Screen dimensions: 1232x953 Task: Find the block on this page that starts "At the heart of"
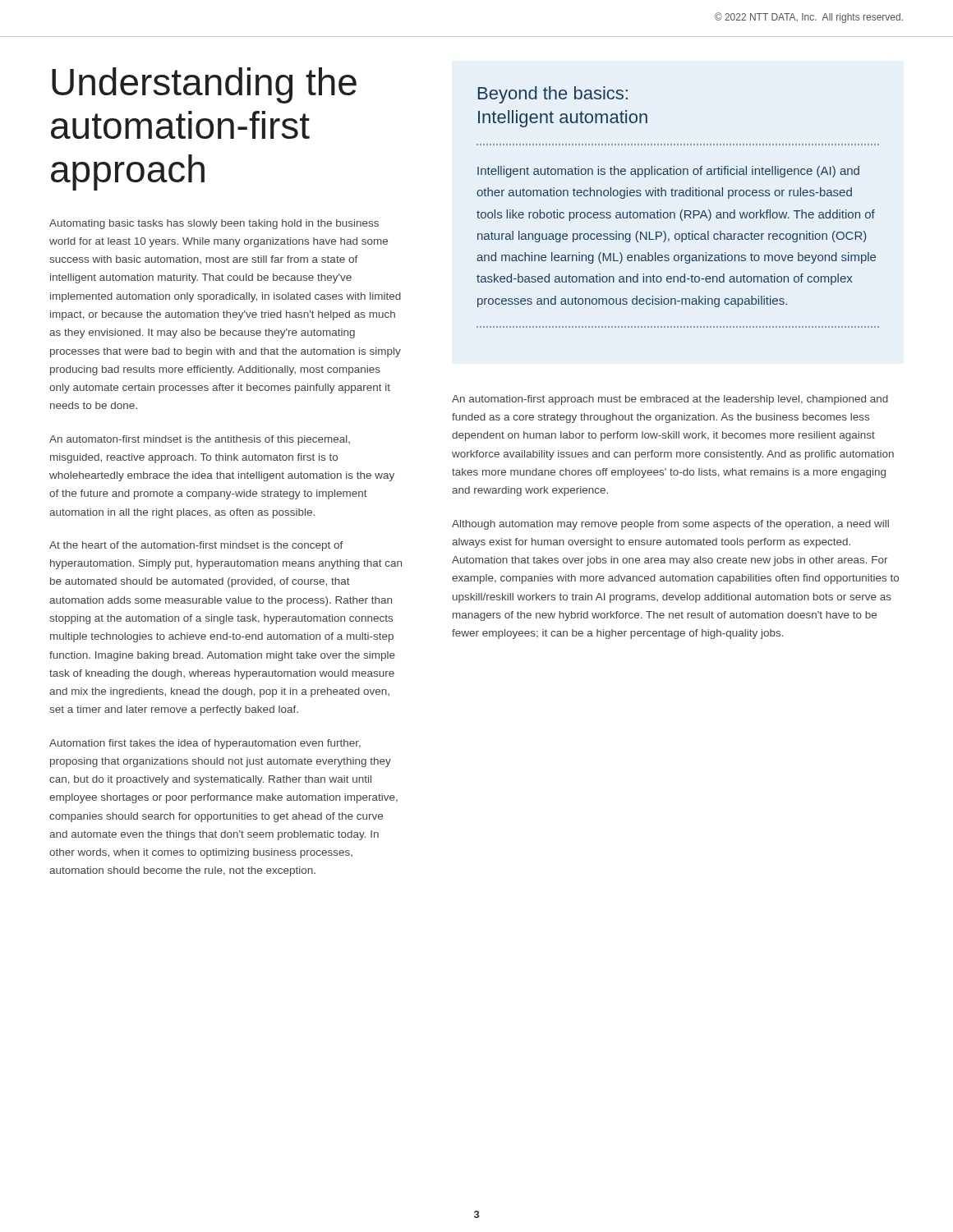[x=226, y=627]
